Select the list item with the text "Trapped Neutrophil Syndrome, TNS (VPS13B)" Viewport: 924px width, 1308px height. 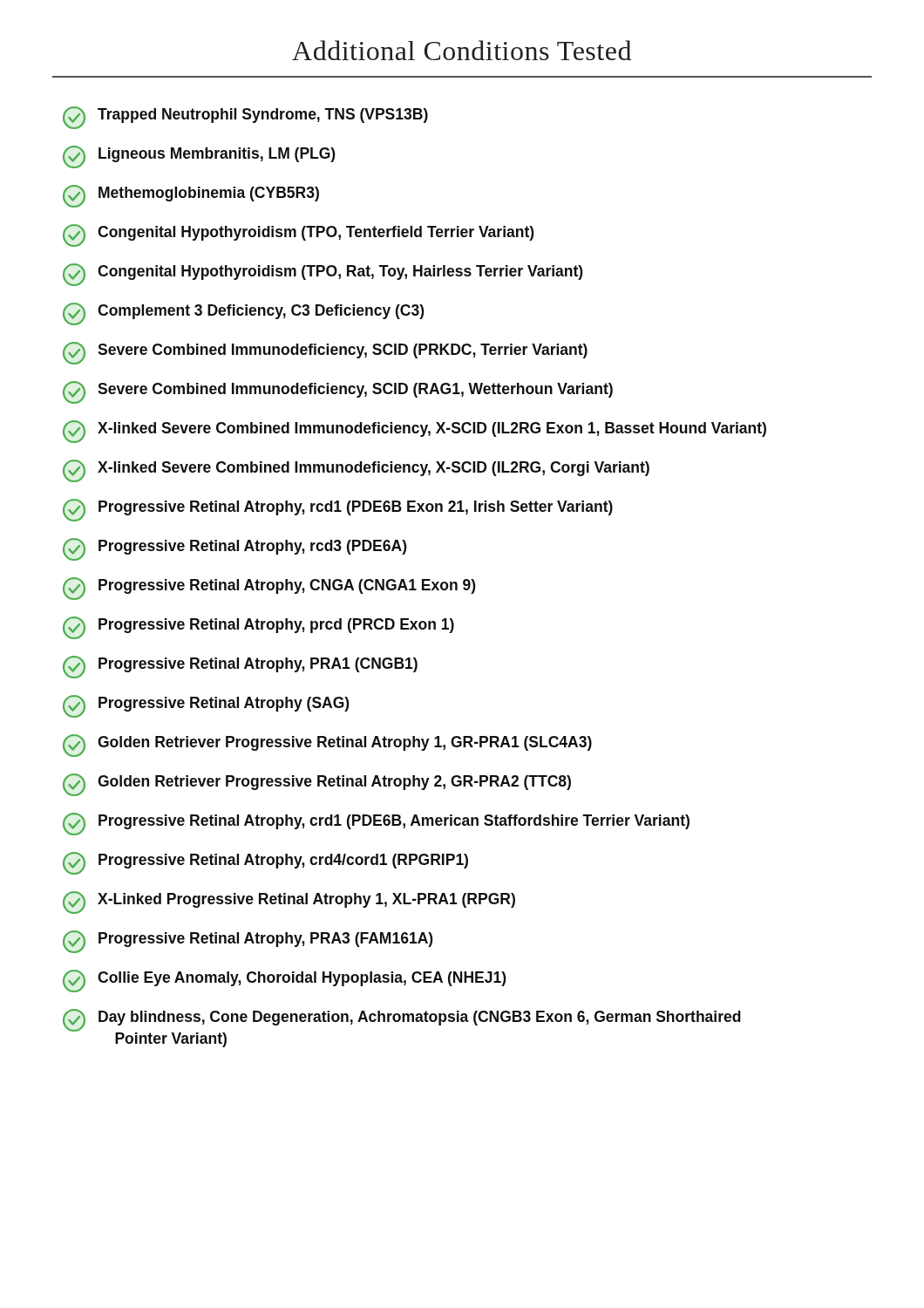[x=245, y=117]
